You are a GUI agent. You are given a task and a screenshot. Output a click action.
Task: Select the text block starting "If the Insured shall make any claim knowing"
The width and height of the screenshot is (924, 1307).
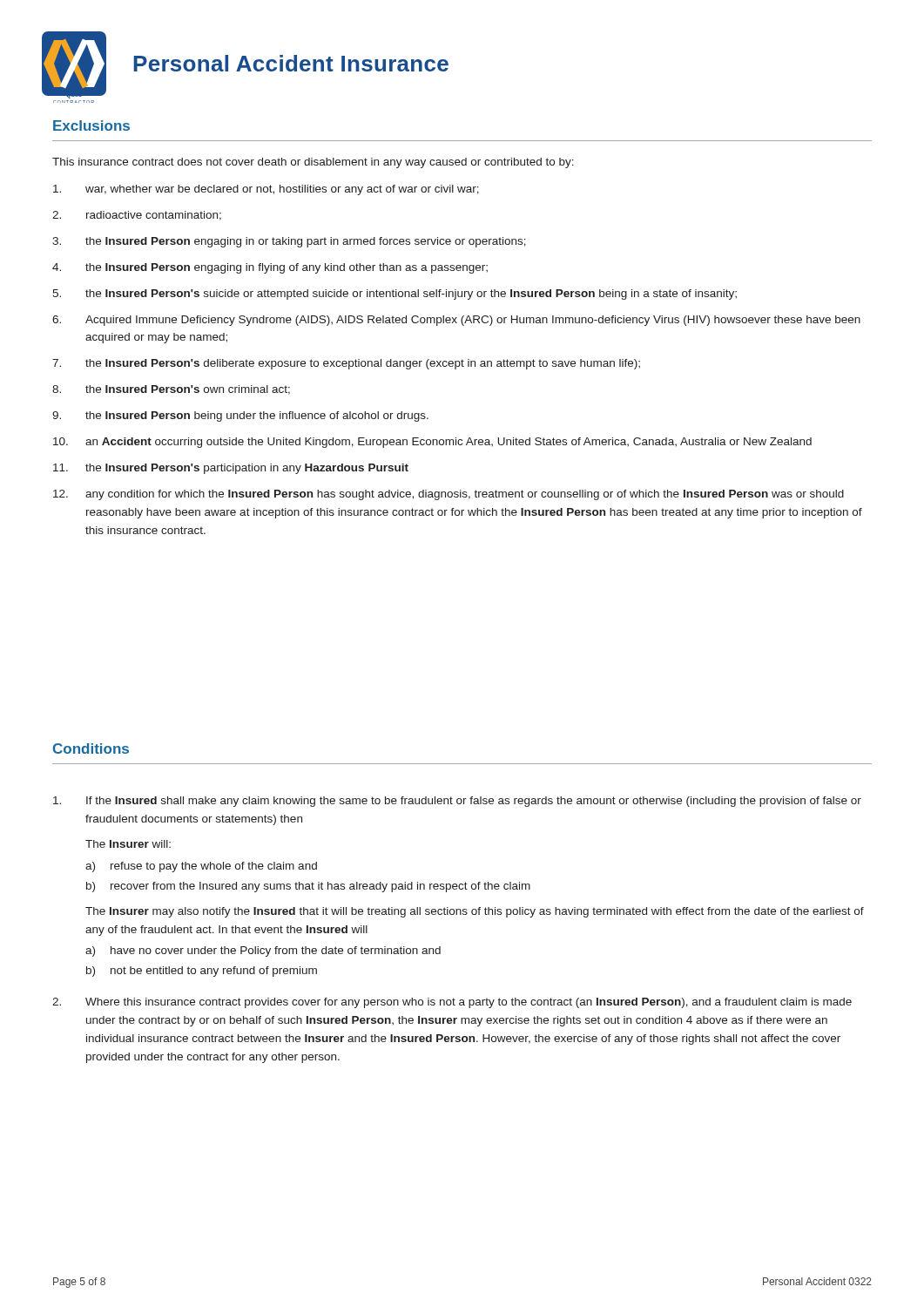coord(462,888)
